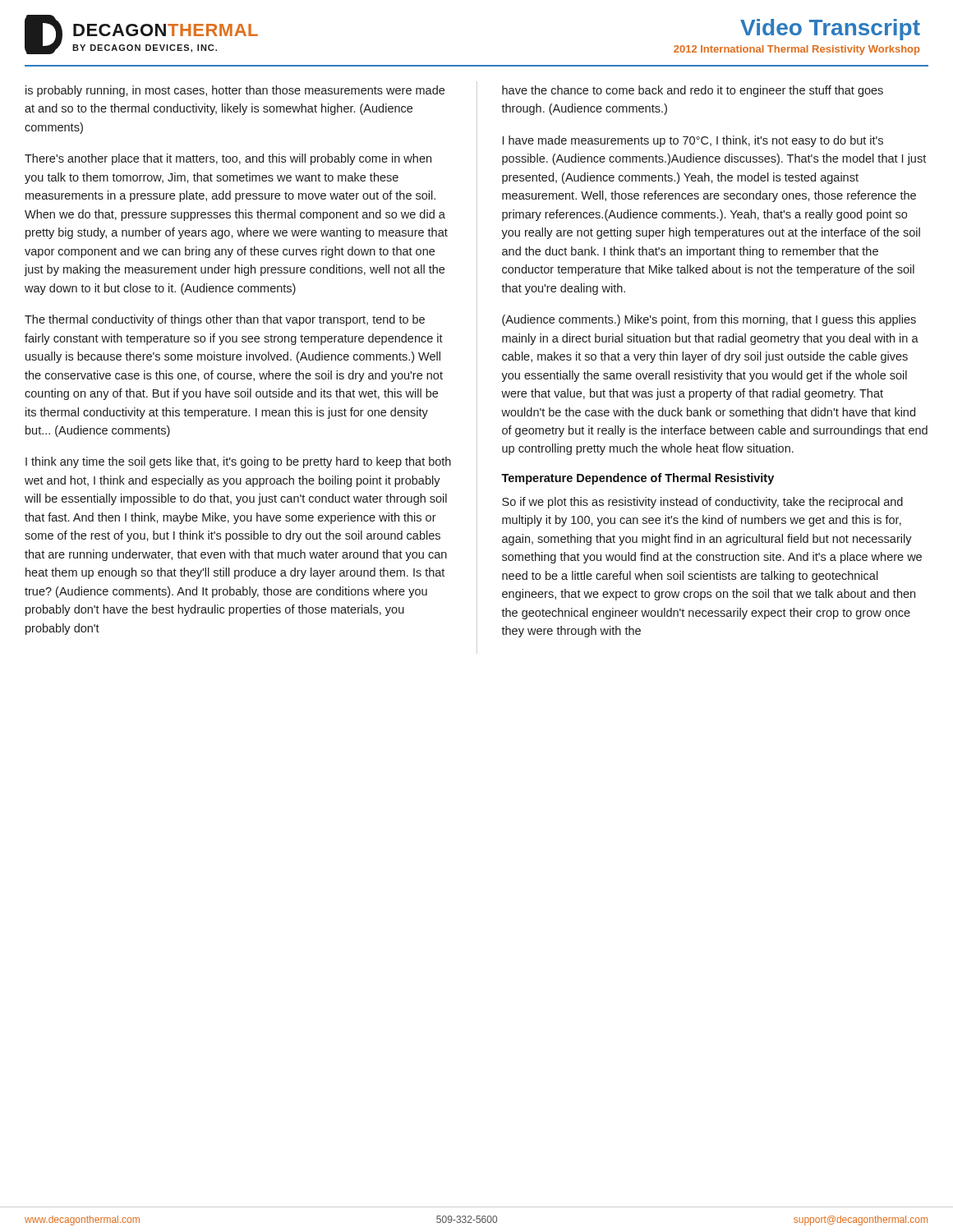Locate the region starting "I have made"
953x1232 pixels.
point(714,214)
